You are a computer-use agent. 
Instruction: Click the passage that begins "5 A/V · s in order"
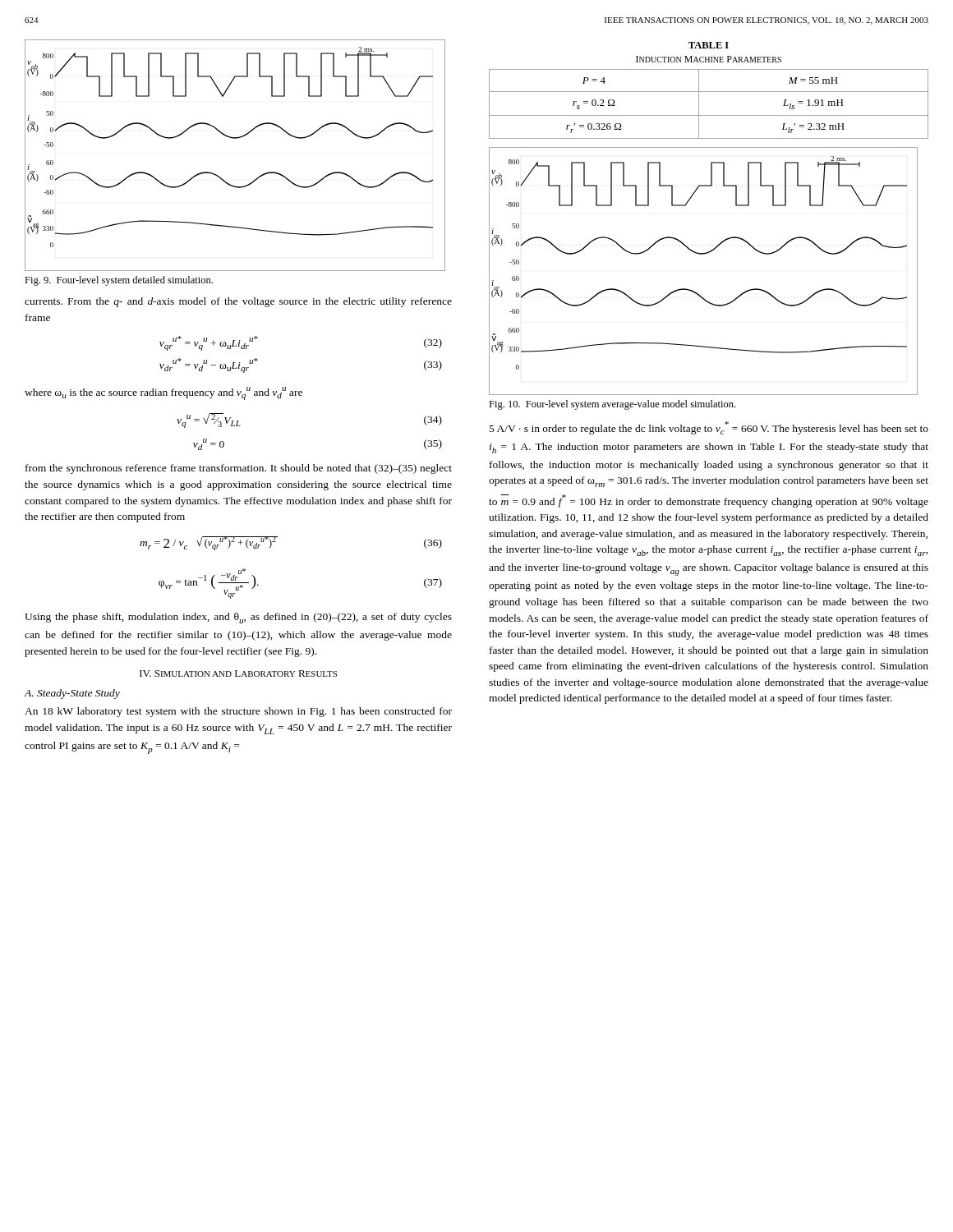click(x=709, y=562)
